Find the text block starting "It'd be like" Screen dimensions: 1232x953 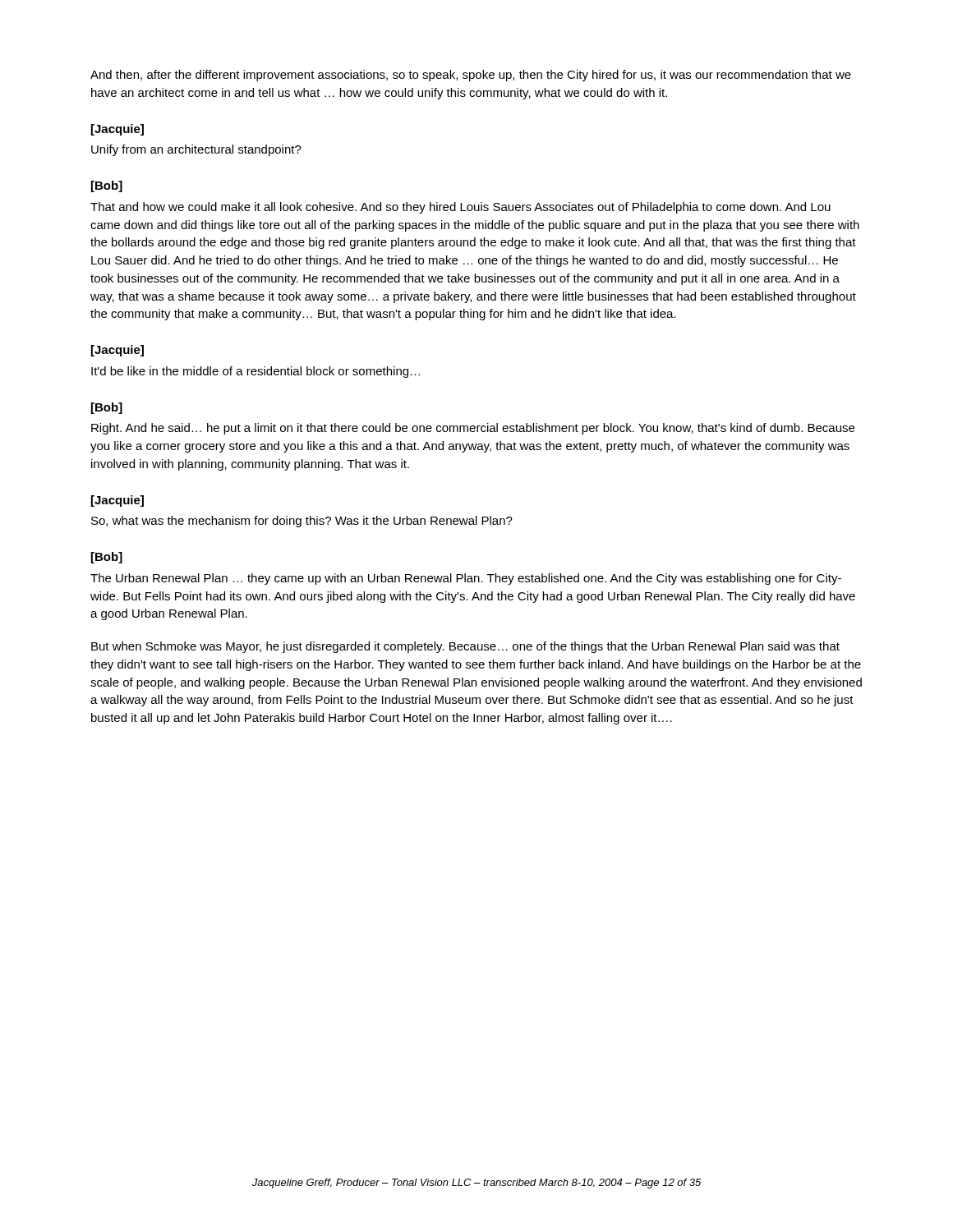[x=256, y=371]
